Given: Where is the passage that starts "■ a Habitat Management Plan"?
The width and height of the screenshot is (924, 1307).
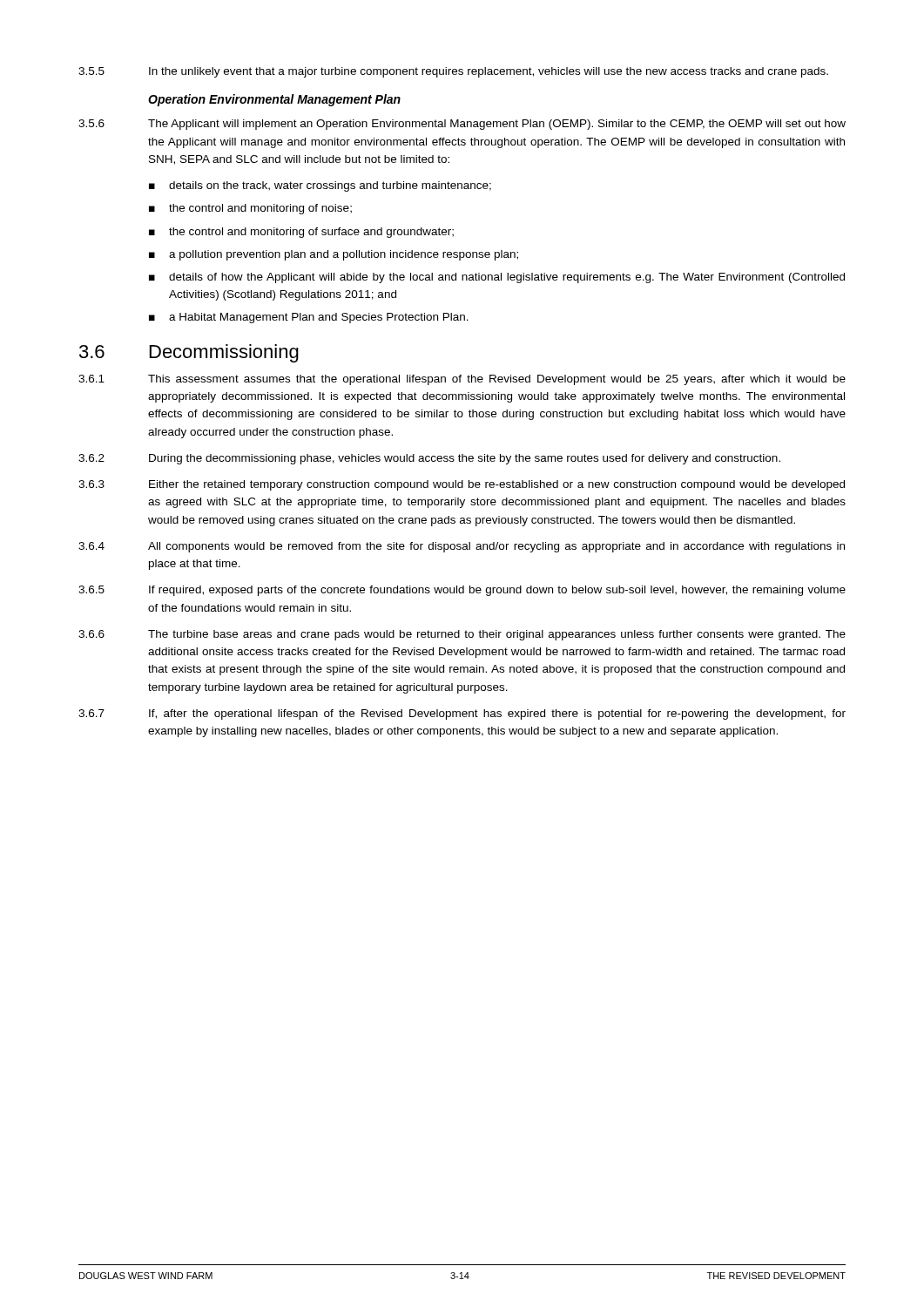Looking at the screenshot, I should pyautogui.click(x=309, y=318).
